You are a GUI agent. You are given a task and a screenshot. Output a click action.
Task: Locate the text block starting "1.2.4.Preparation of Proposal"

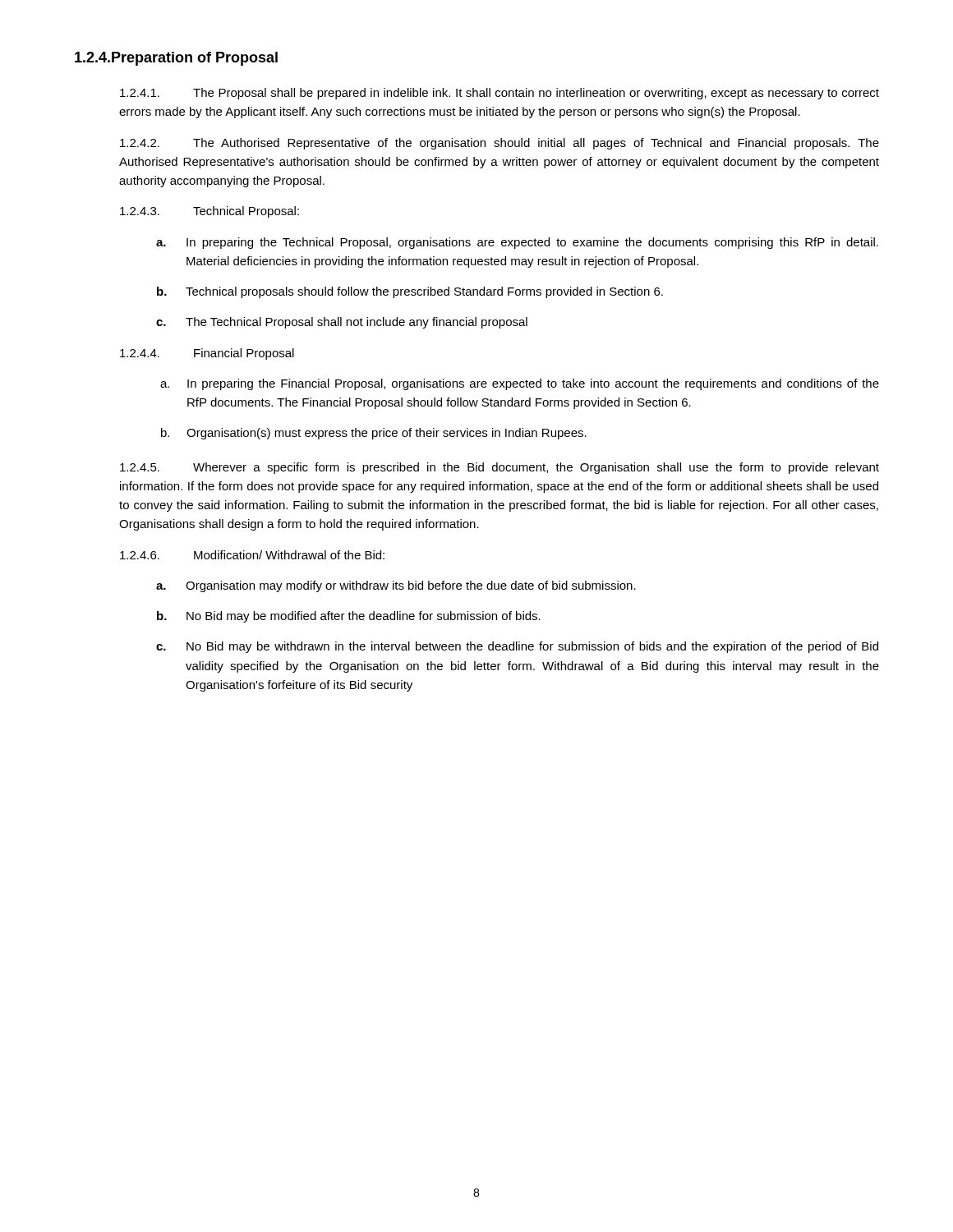pos(176,57)
